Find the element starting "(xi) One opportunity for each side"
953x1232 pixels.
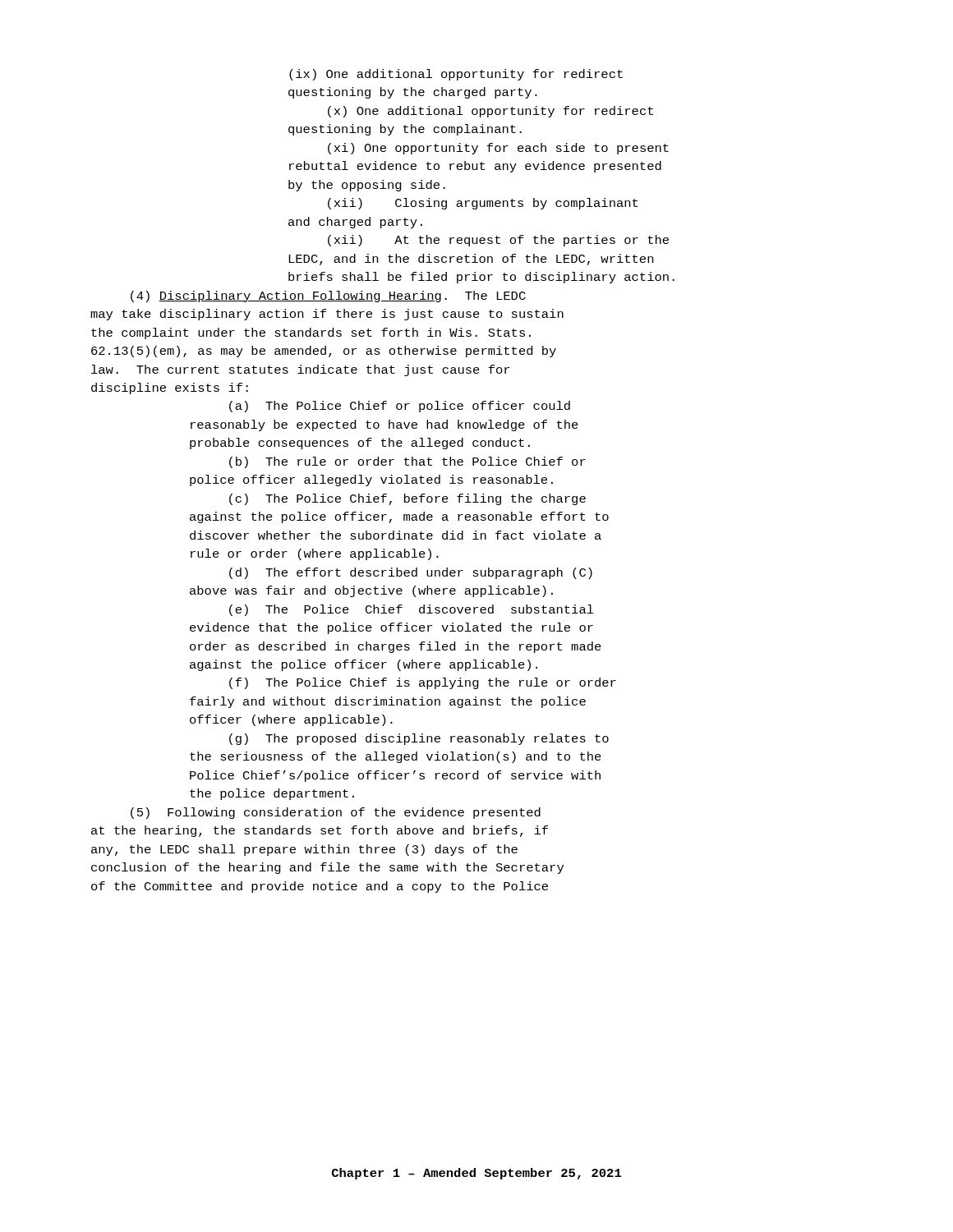tap(479, 167)
